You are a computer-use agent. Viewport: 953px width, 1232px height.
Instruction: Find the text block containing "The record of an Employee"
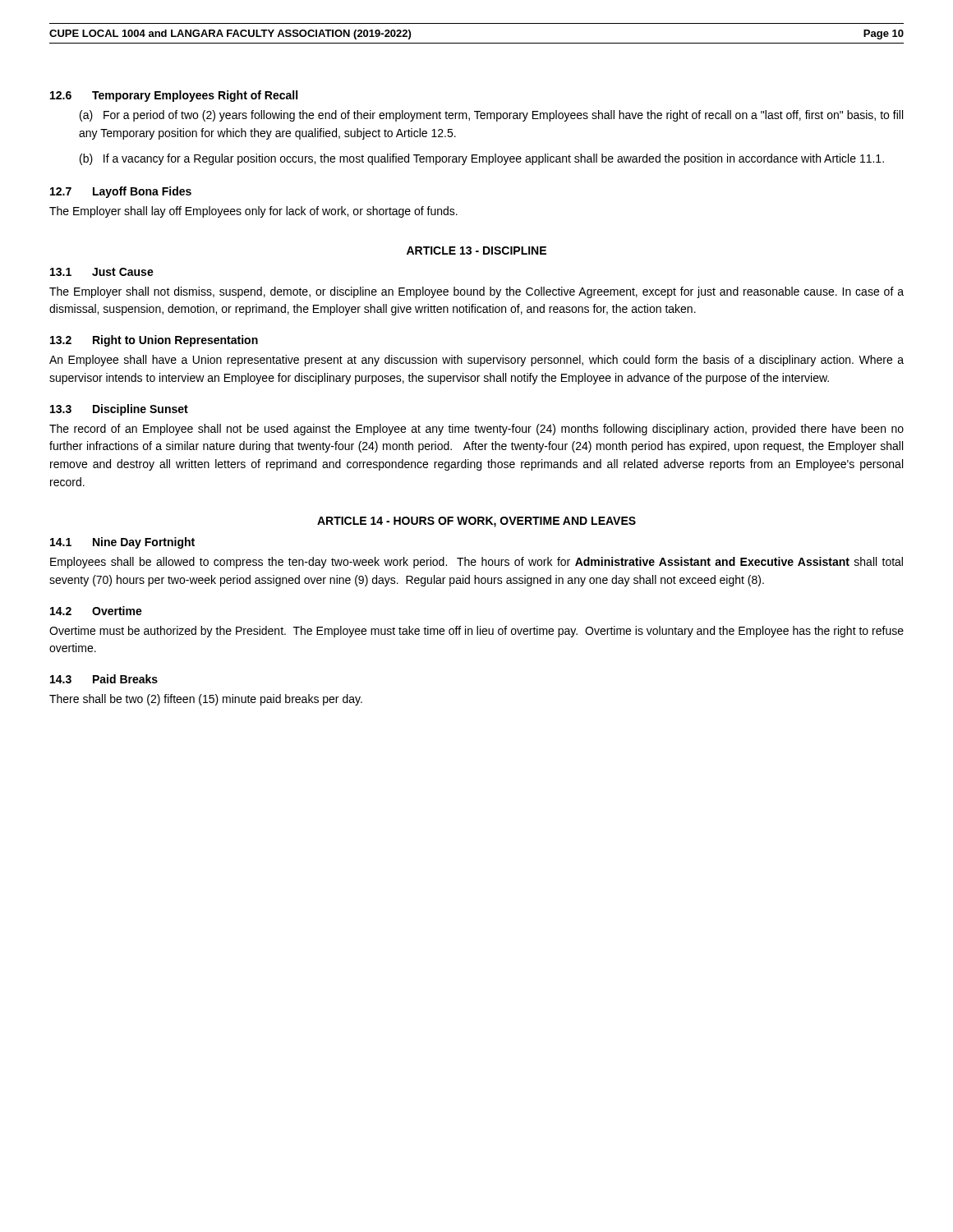(476, 455)
